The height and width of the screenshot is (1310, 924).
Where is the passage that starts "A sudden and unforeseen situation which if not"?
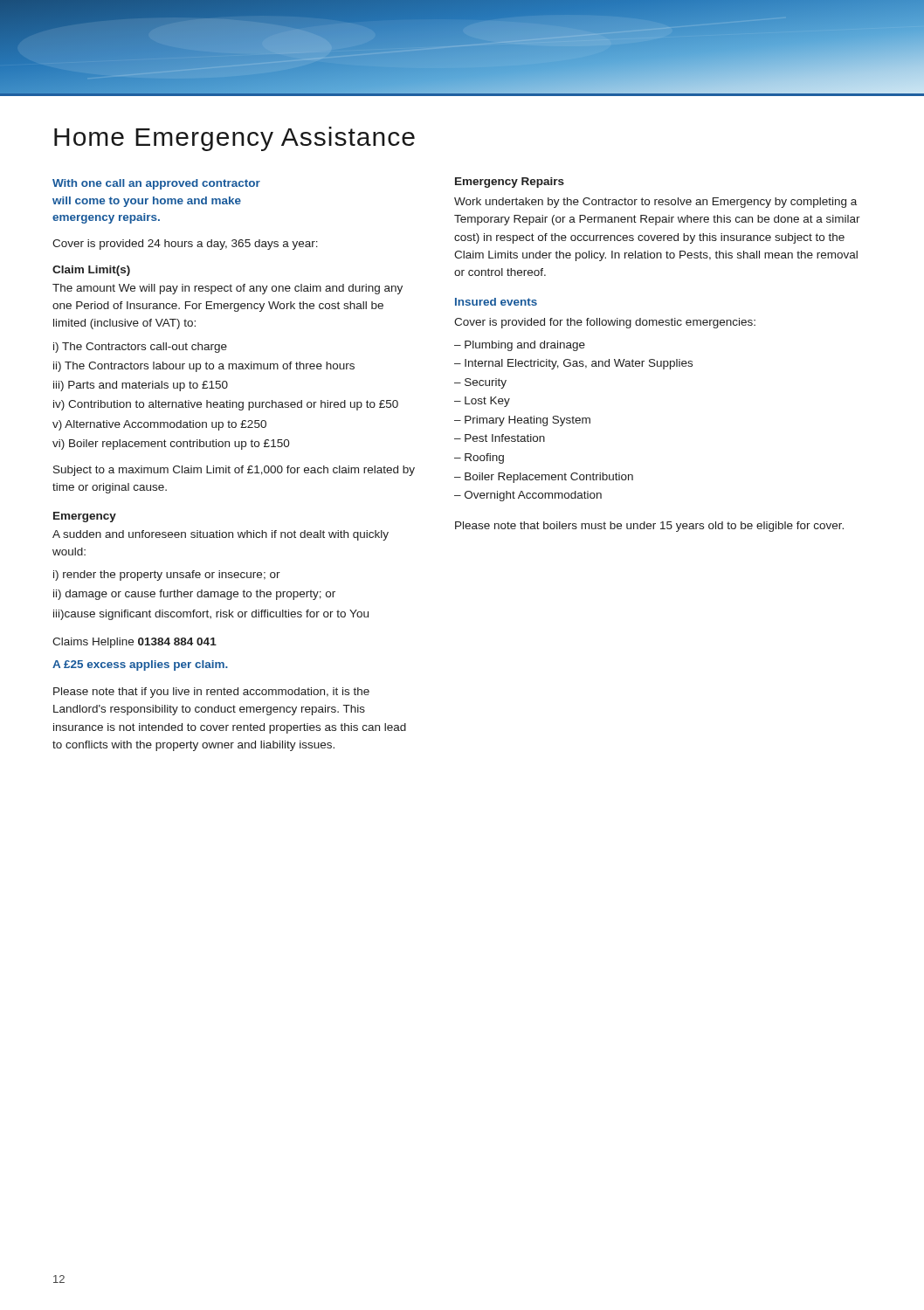click(x=221, y=543)
